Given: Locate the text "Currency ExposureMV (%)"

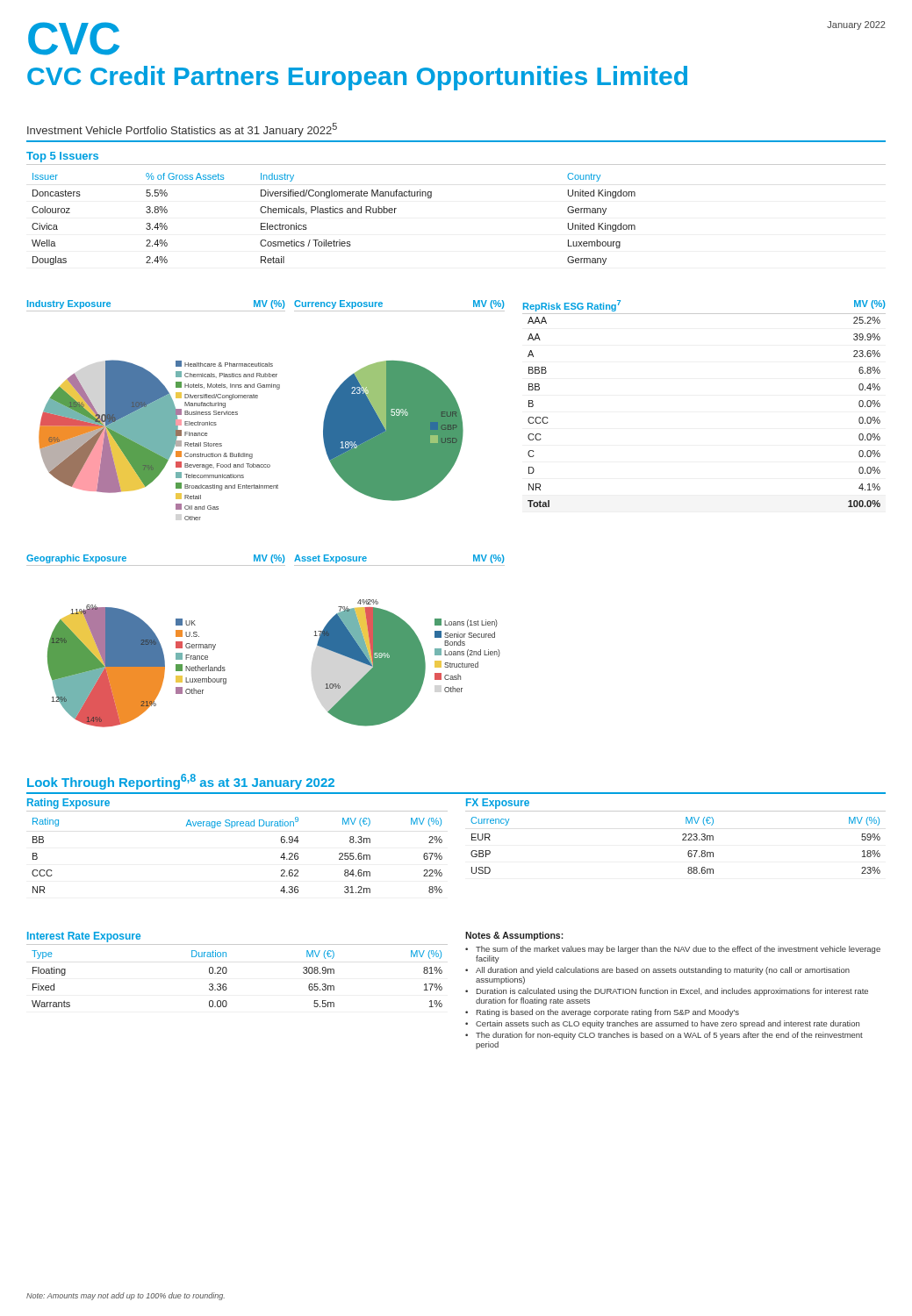Looking at the screenshot, I should [399, 304].
